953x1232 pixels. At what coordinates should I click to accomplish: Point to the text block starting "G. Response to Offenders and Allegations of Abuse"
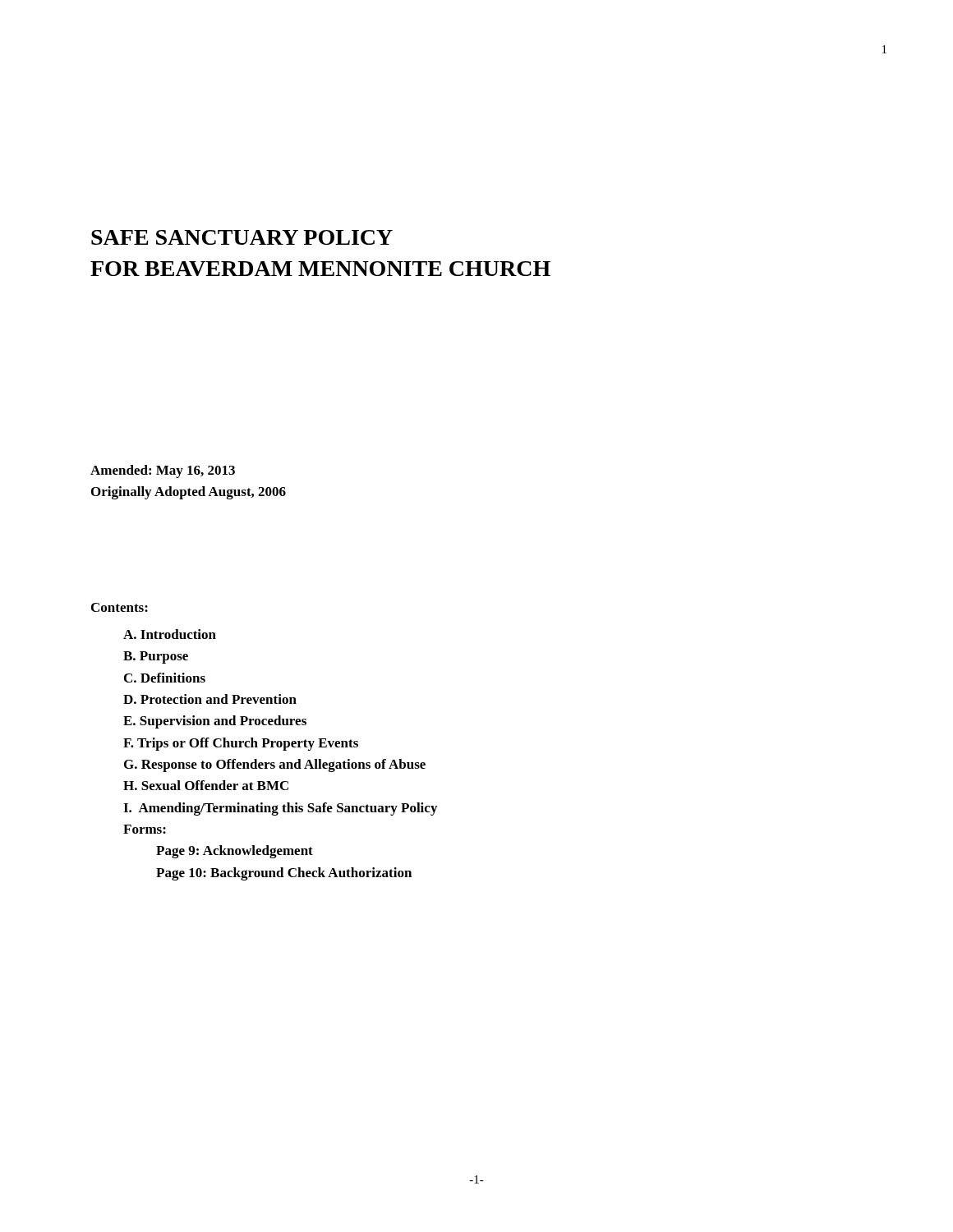tap(275, 764)
